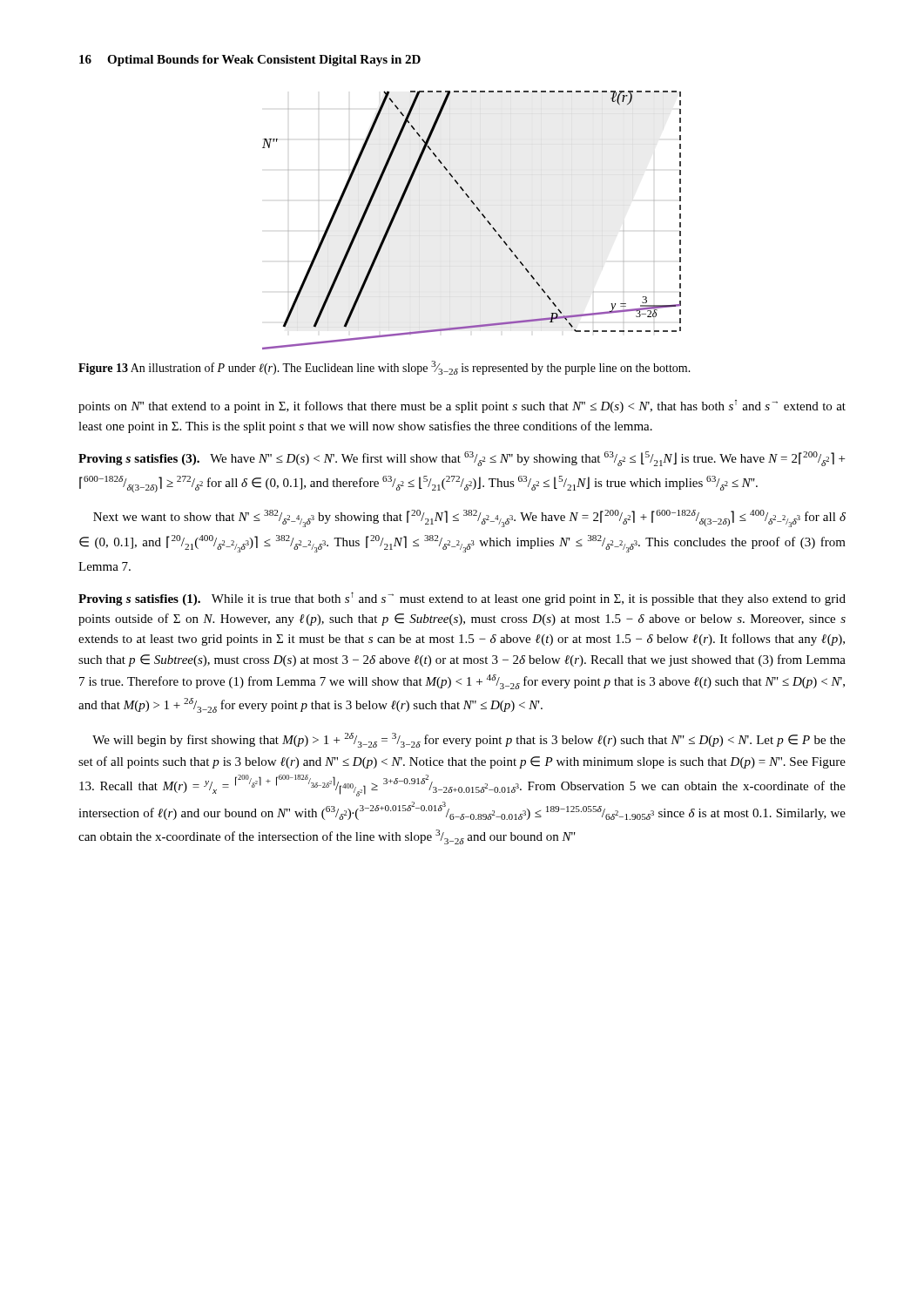Screen dimensions: 1307x924
Task: Select the illustration
Action: [462, 218]
